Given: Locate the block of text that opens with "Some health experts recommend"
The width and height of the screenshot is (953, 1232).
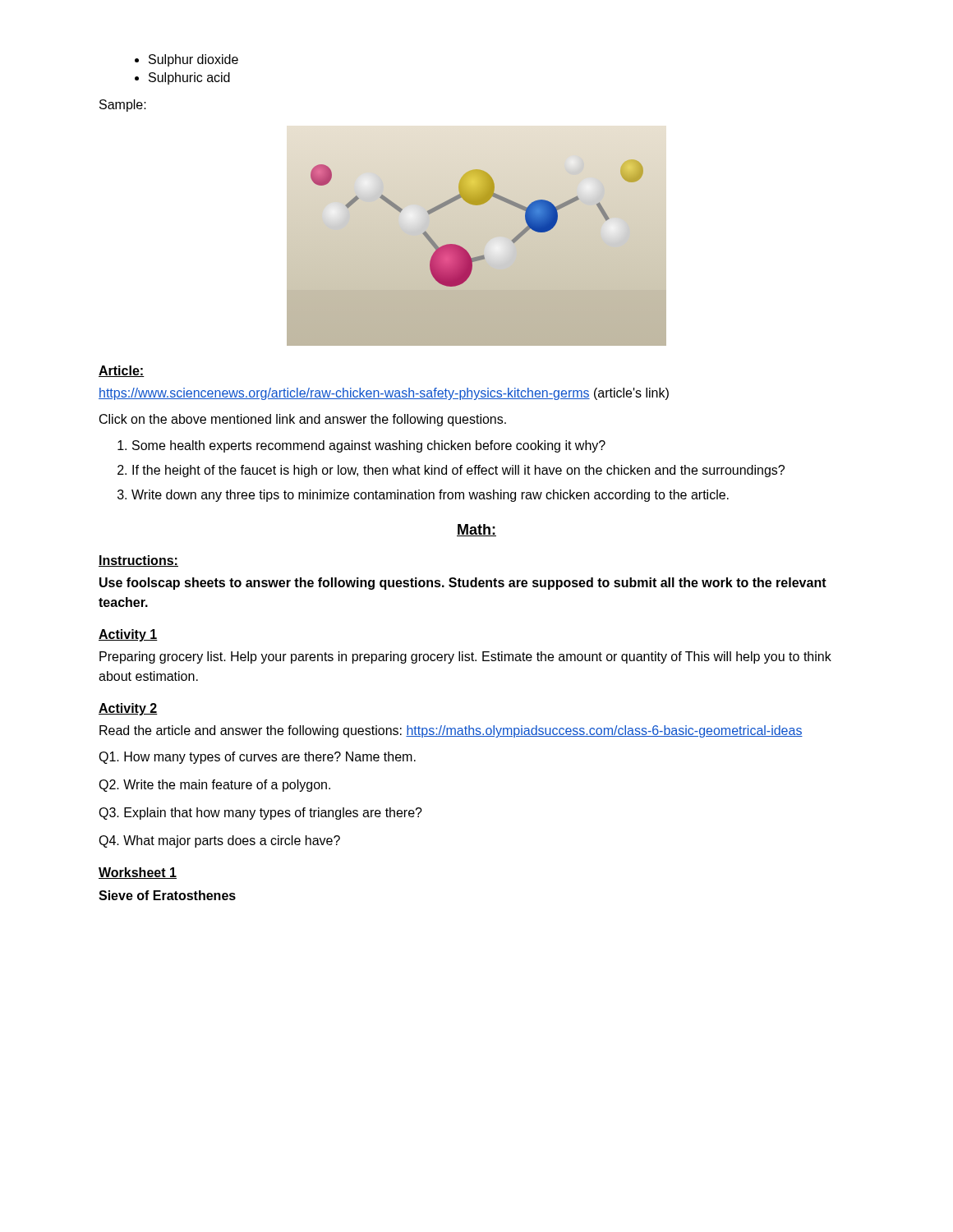Looking at the screenshot, I should (x=476, y=471).
